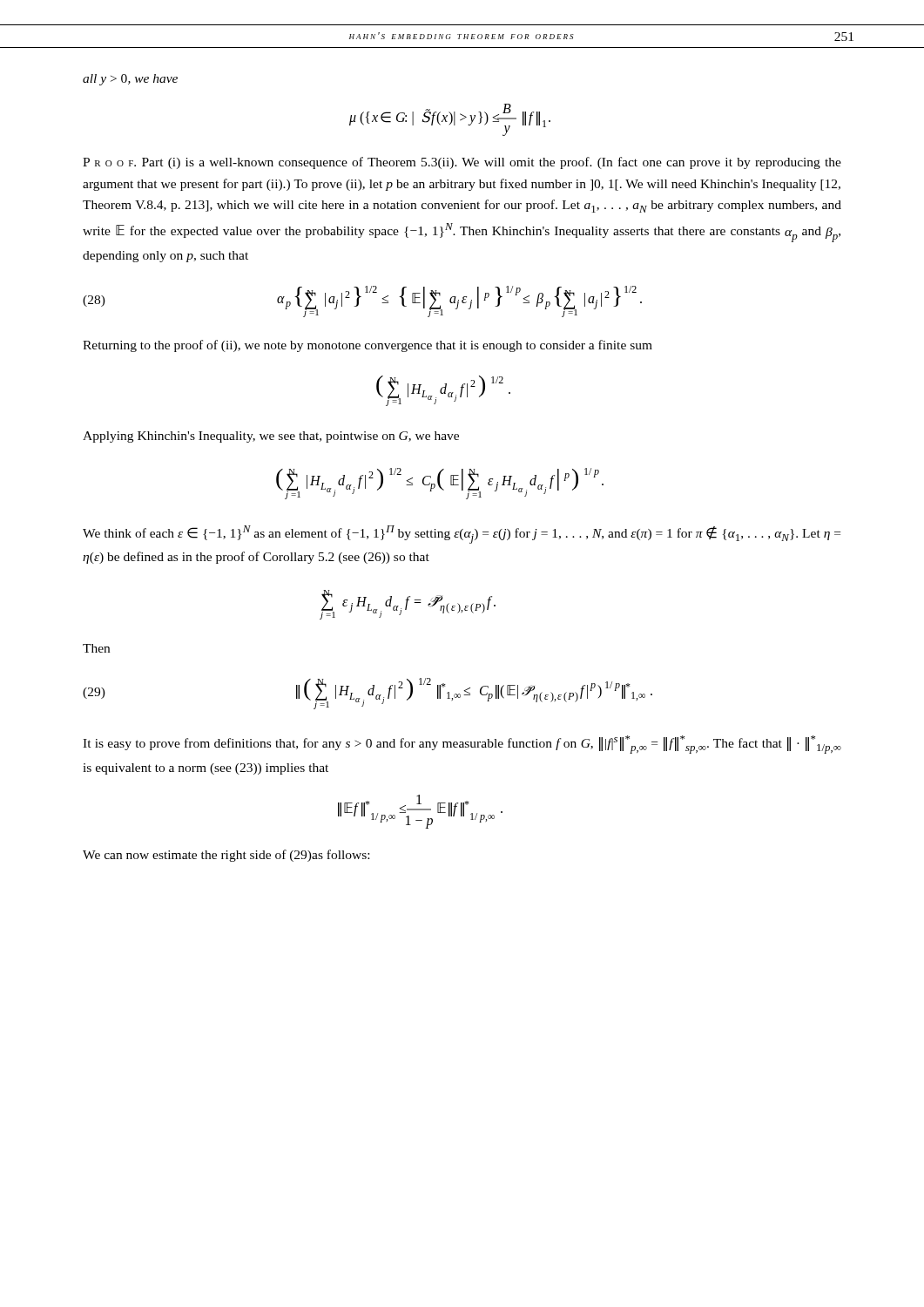Select the text block containing "It is easy to prove"
Screen dimensions: 1307x924
[x=462, y=753]
